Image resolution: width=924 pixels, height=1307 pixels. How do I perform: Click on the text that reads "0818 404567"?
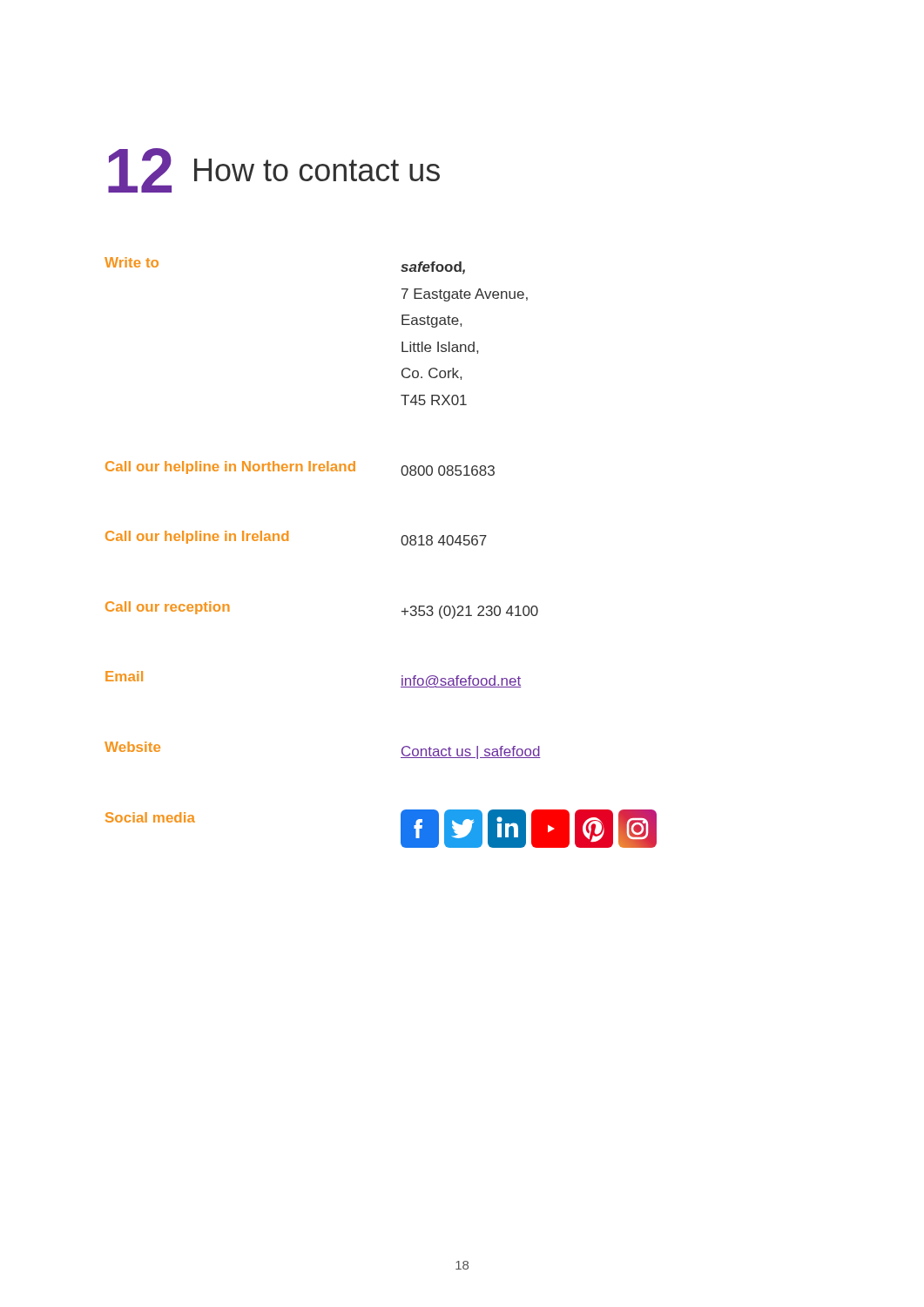click(444, 541)
